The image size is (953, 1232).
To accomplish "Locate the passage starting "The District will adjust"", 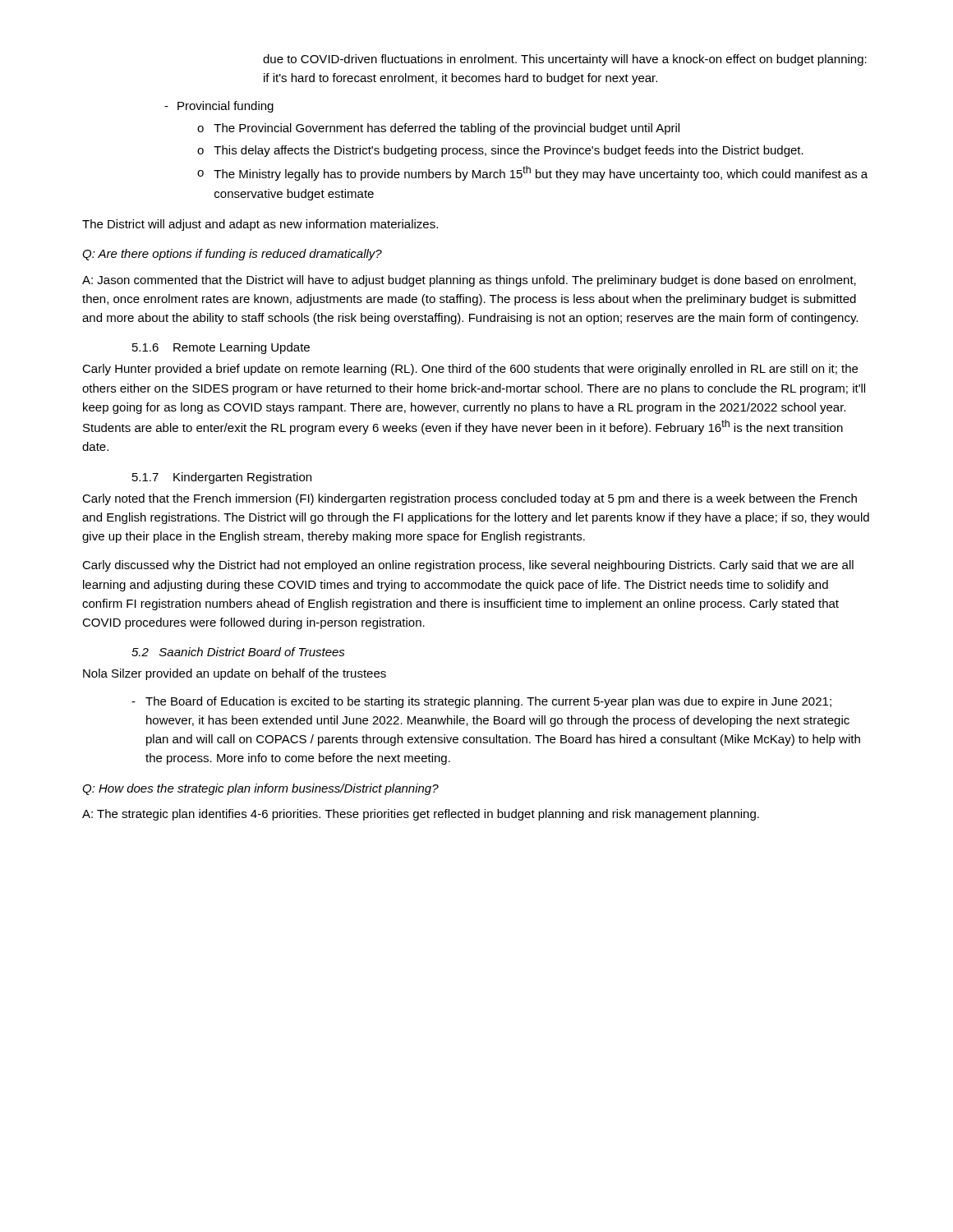I will (x=261, y=224).
